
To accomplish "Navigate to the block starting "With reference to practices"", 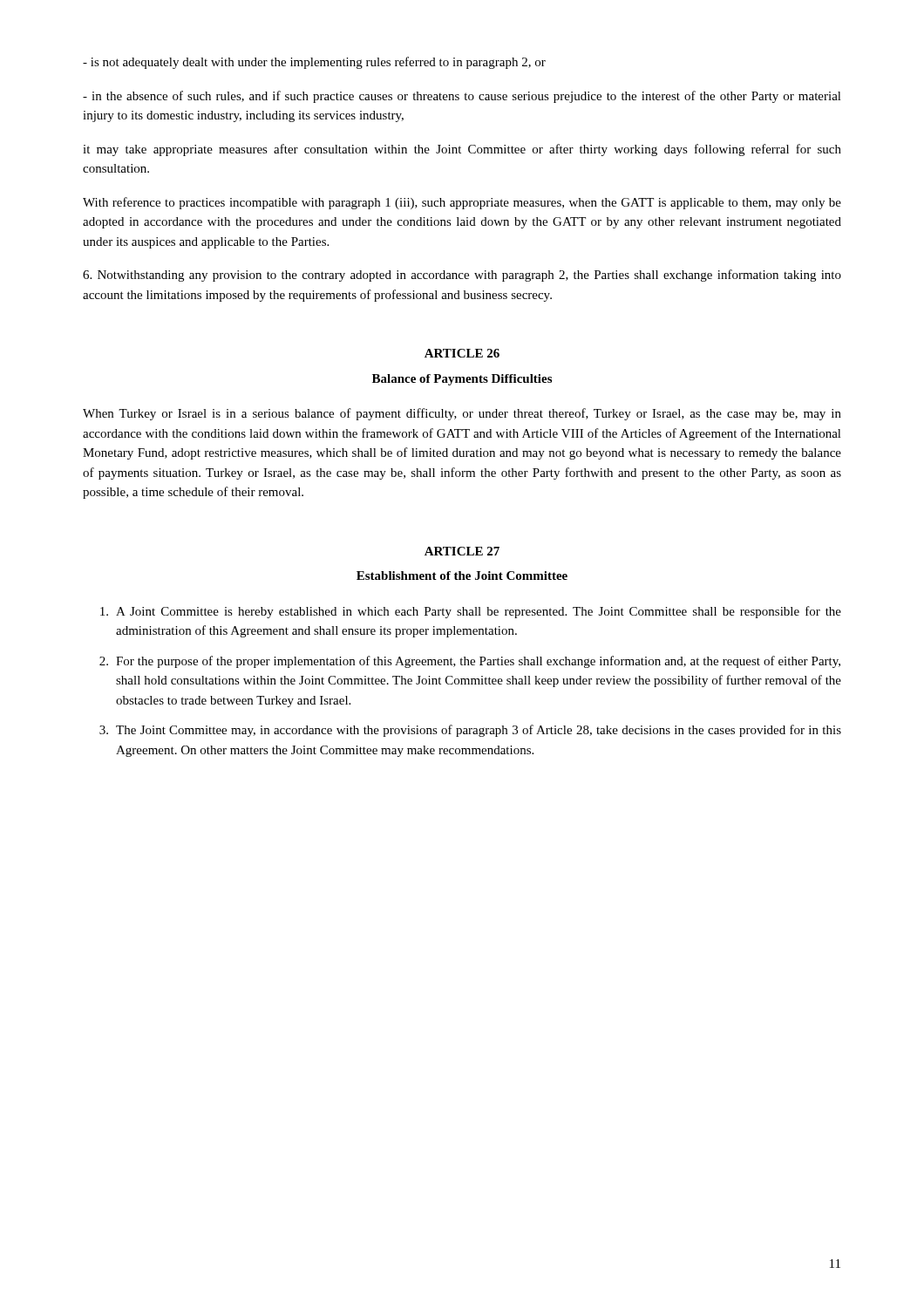I will pos(462,222).
